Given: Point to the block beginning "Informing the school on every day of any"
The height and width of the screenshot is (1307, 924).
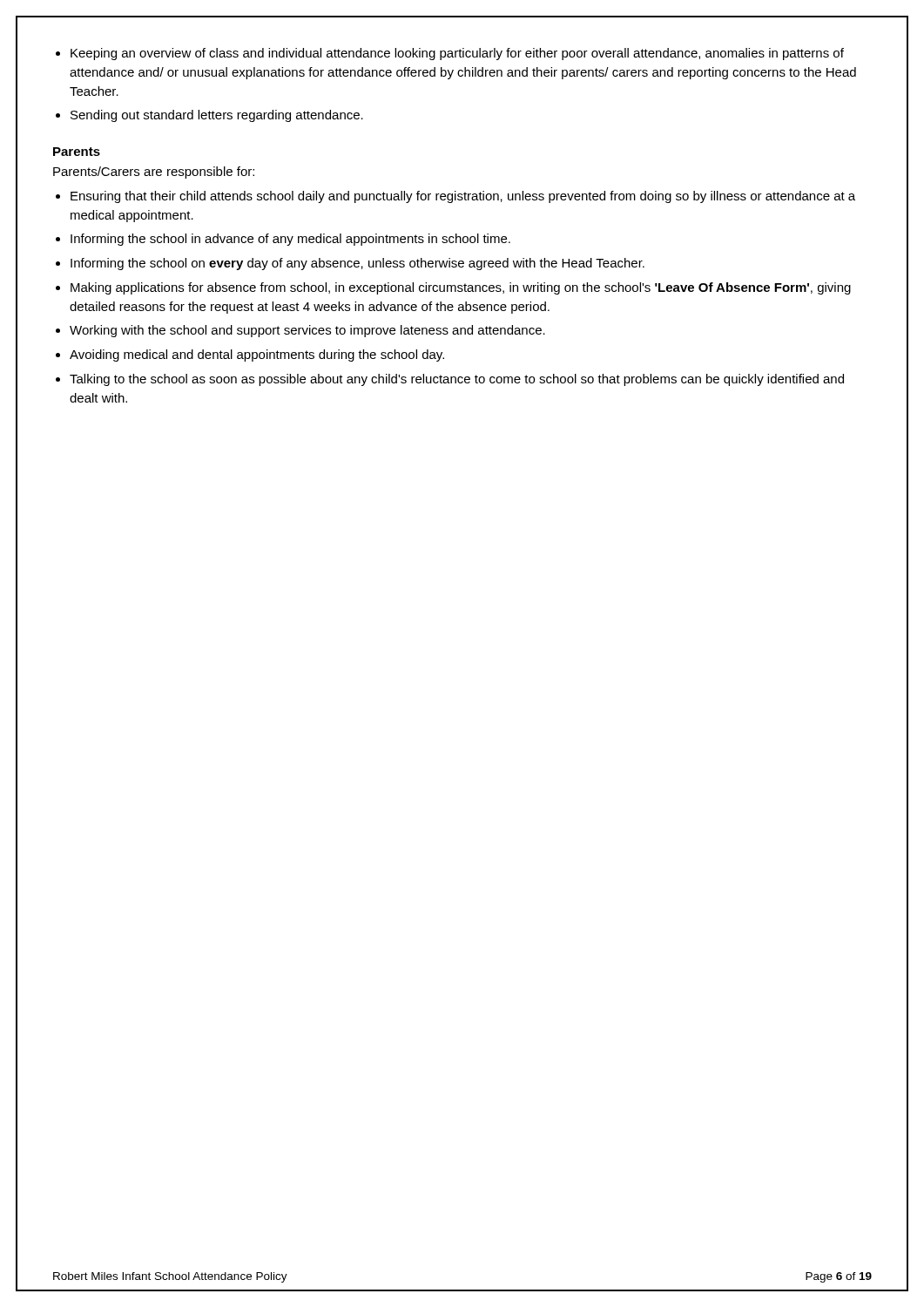Looking at the screenshot, I should (357, 263).
